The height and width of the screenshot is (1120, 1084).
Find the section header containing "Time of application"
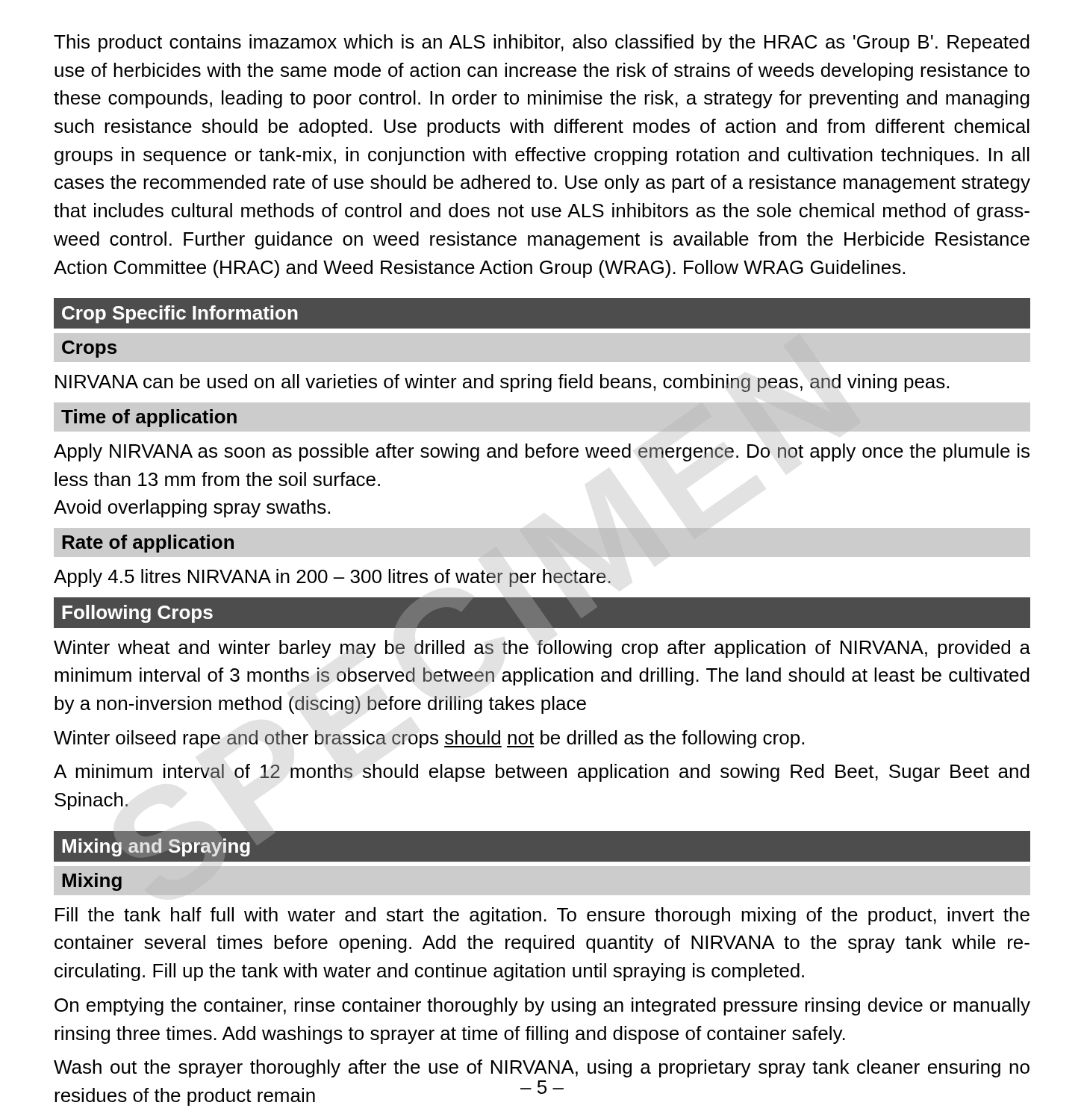pos(149,417)
